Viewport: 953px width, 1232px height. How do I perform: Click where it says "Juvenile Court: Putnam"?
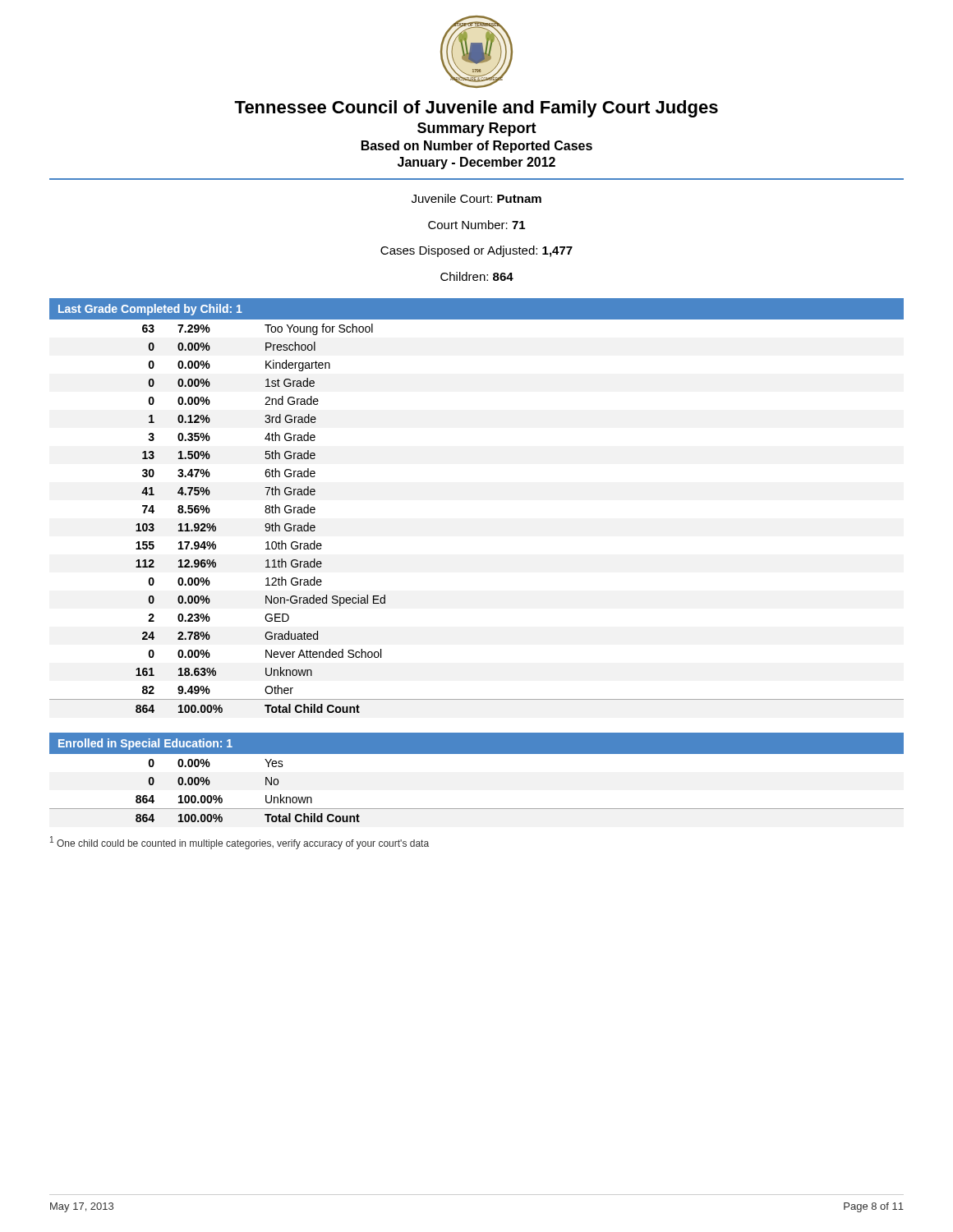pyautogui.click(x=476, y=198)
